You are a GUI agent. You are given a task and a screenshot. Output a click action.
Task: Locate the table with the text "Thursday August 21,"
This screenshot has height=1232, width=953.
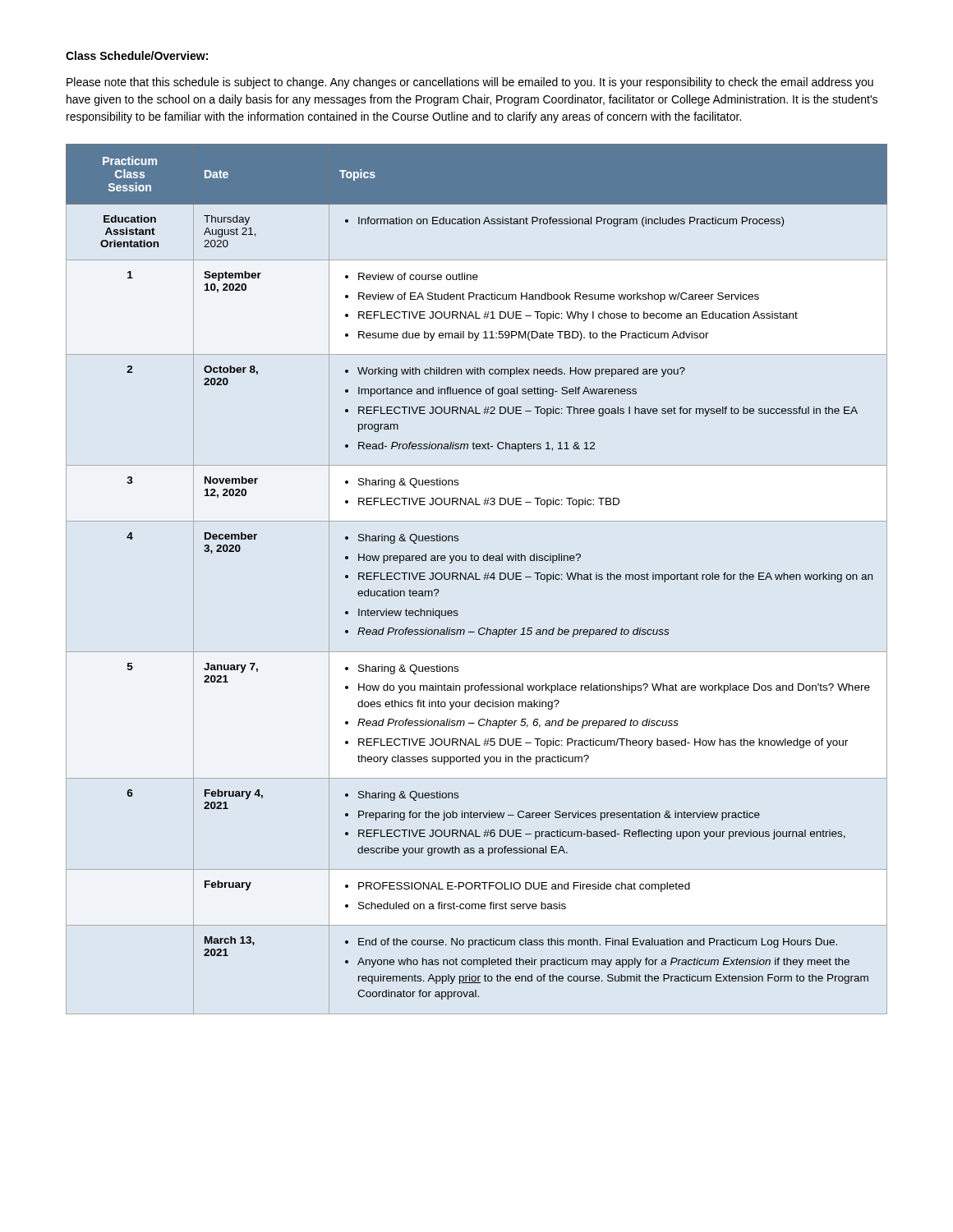[x=476, y=579]
